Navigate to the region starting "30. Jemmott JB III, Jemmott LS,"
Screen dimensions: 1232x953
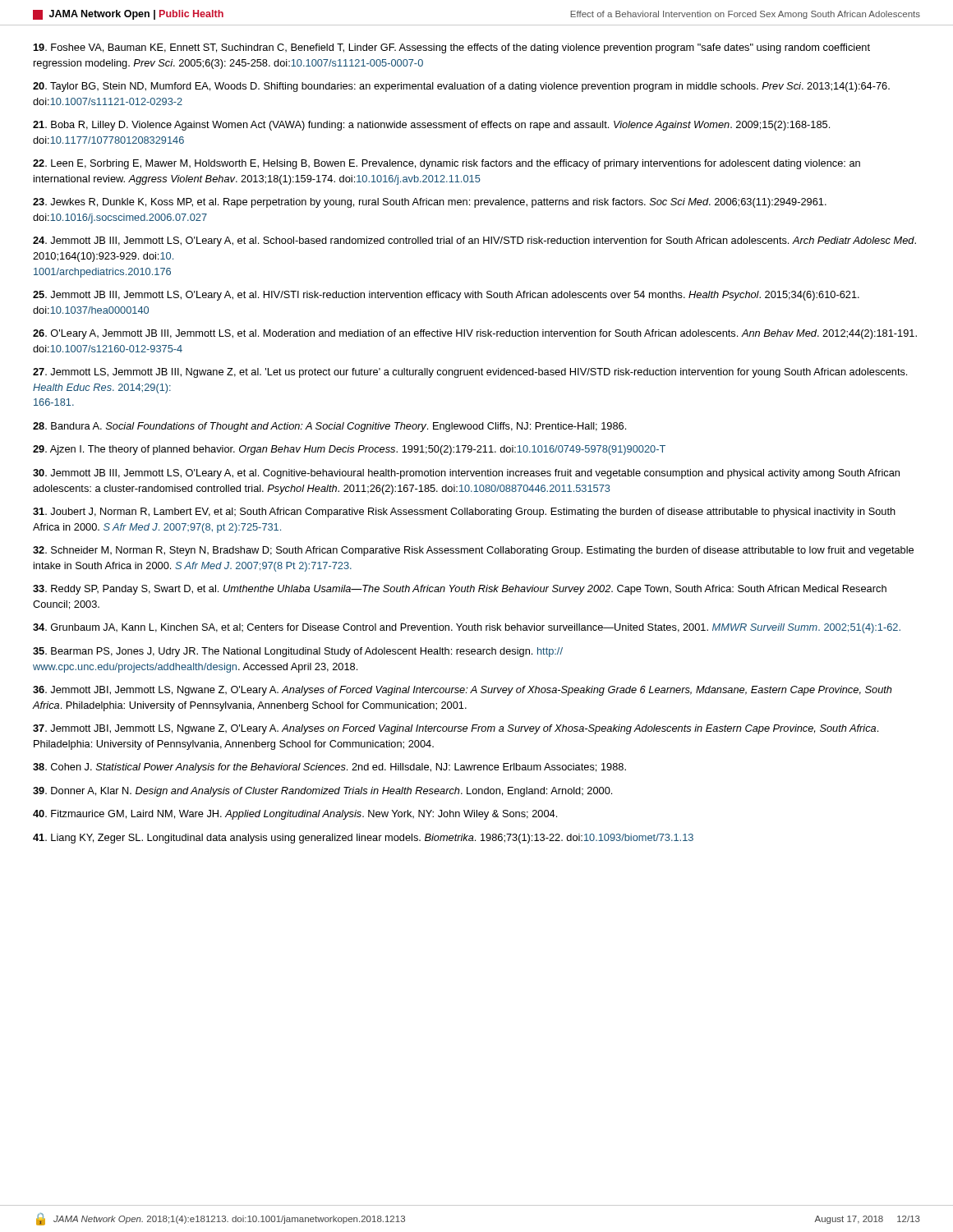click(467, 480)
